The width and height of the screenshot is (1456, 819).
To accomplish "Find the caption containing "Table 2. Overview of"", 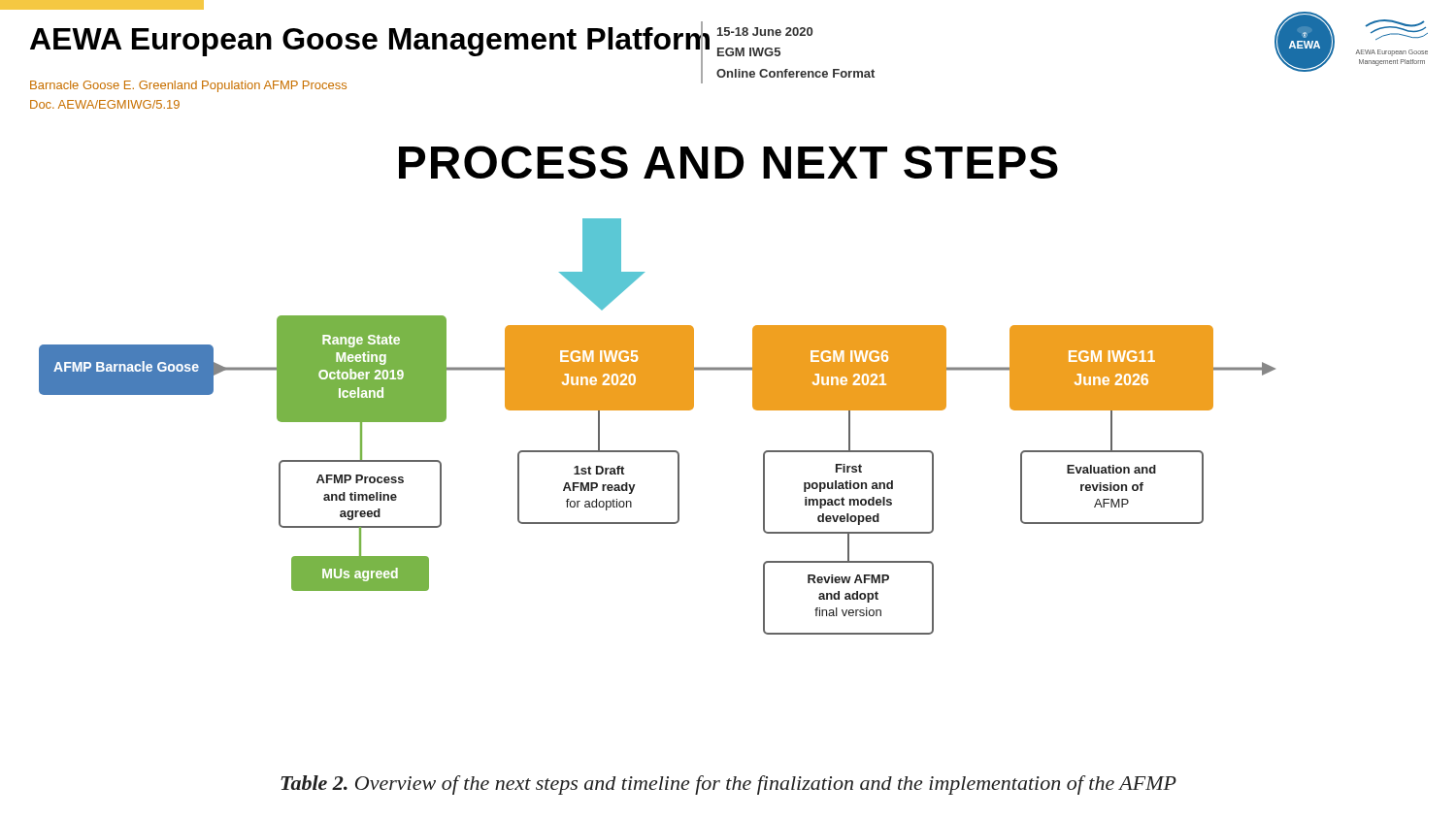I will (x=728, y=783).
